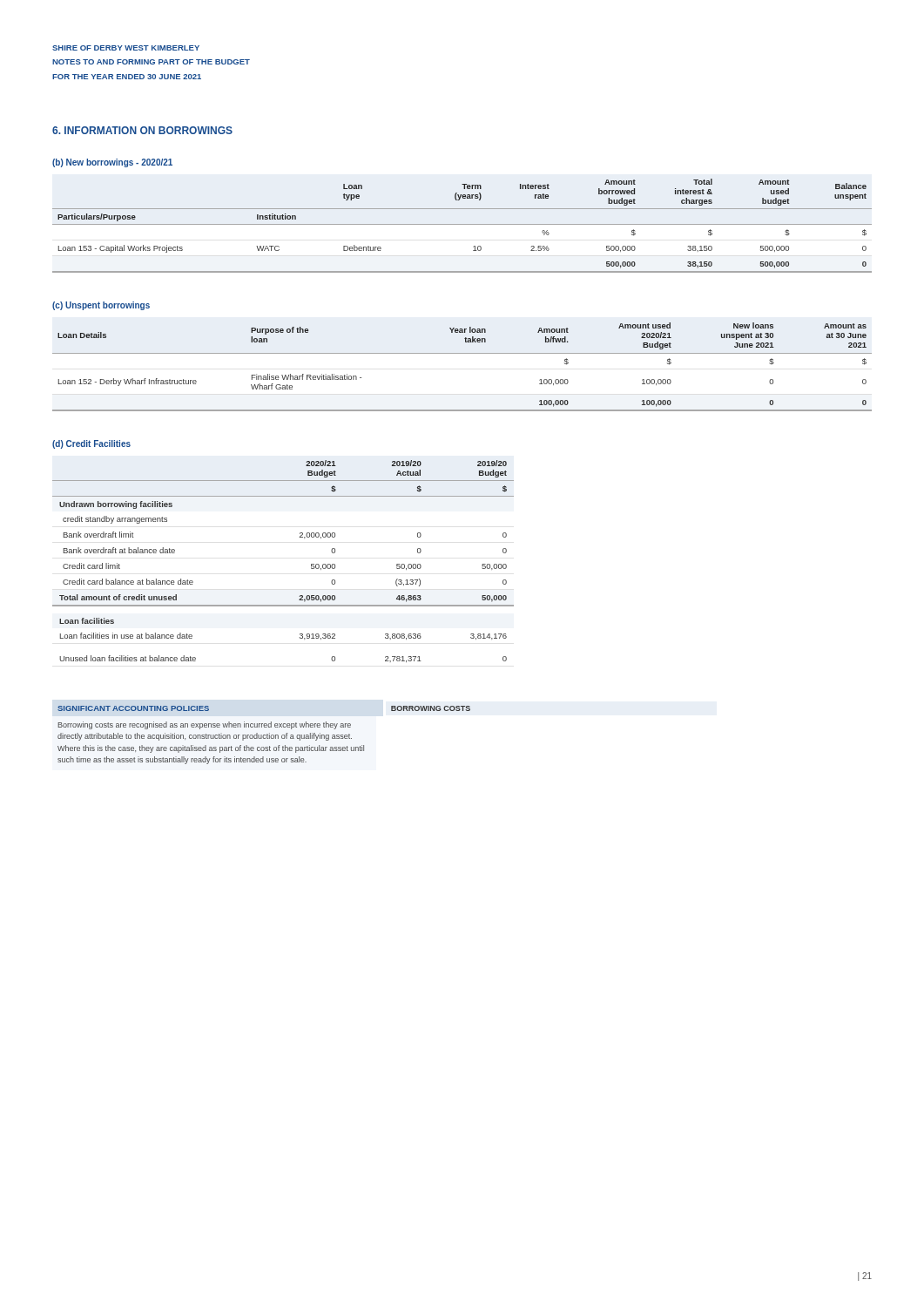Locate the table with the text "2019/20 Budget"
Image resolution: width=924 pixels, height=1307 pixels.
point(462,561)
